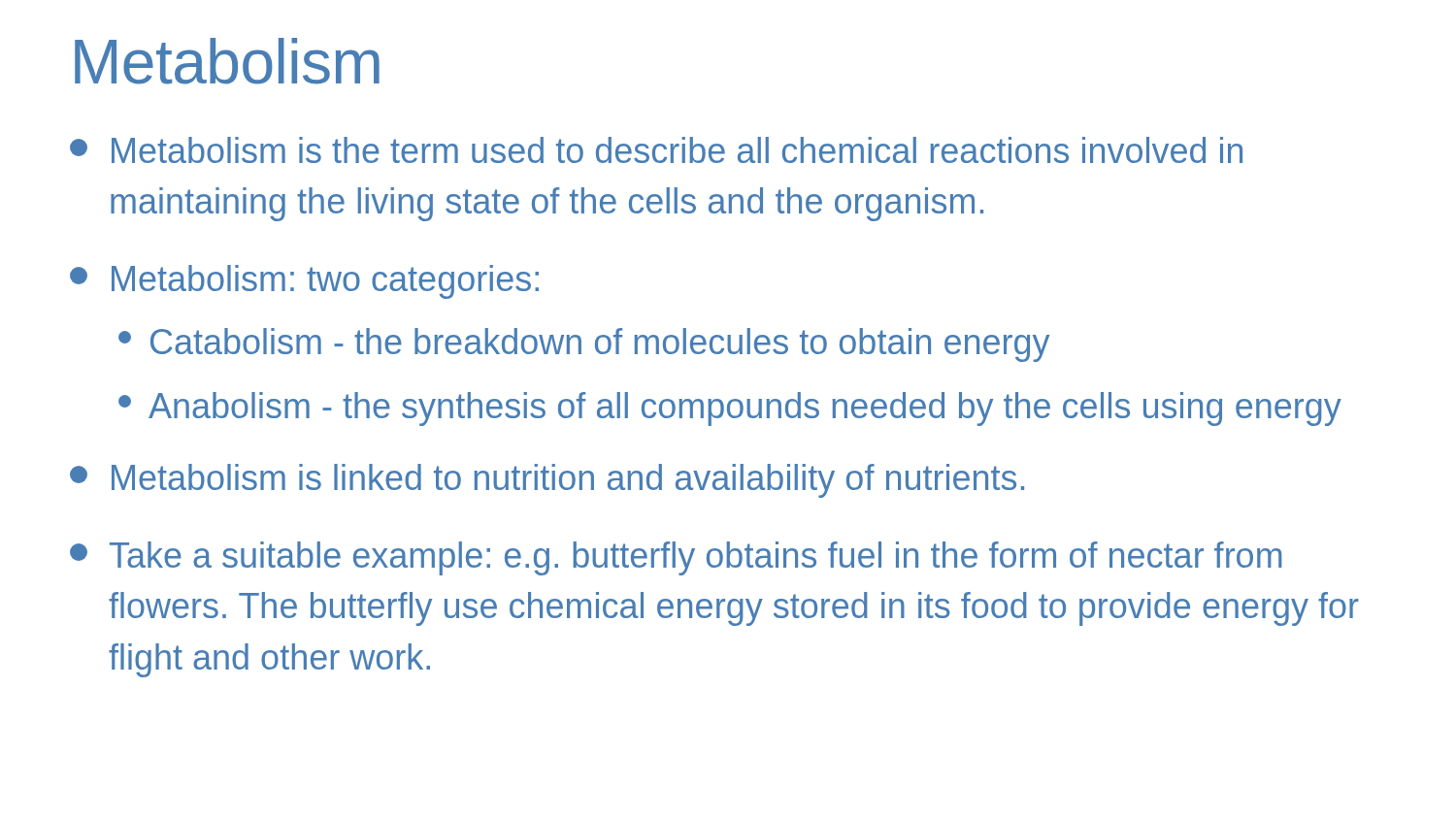Locate the list item containing "Metabolism is the term used to"
Viewport: 1456px width, 819px height.
click(x=734, y=177)
